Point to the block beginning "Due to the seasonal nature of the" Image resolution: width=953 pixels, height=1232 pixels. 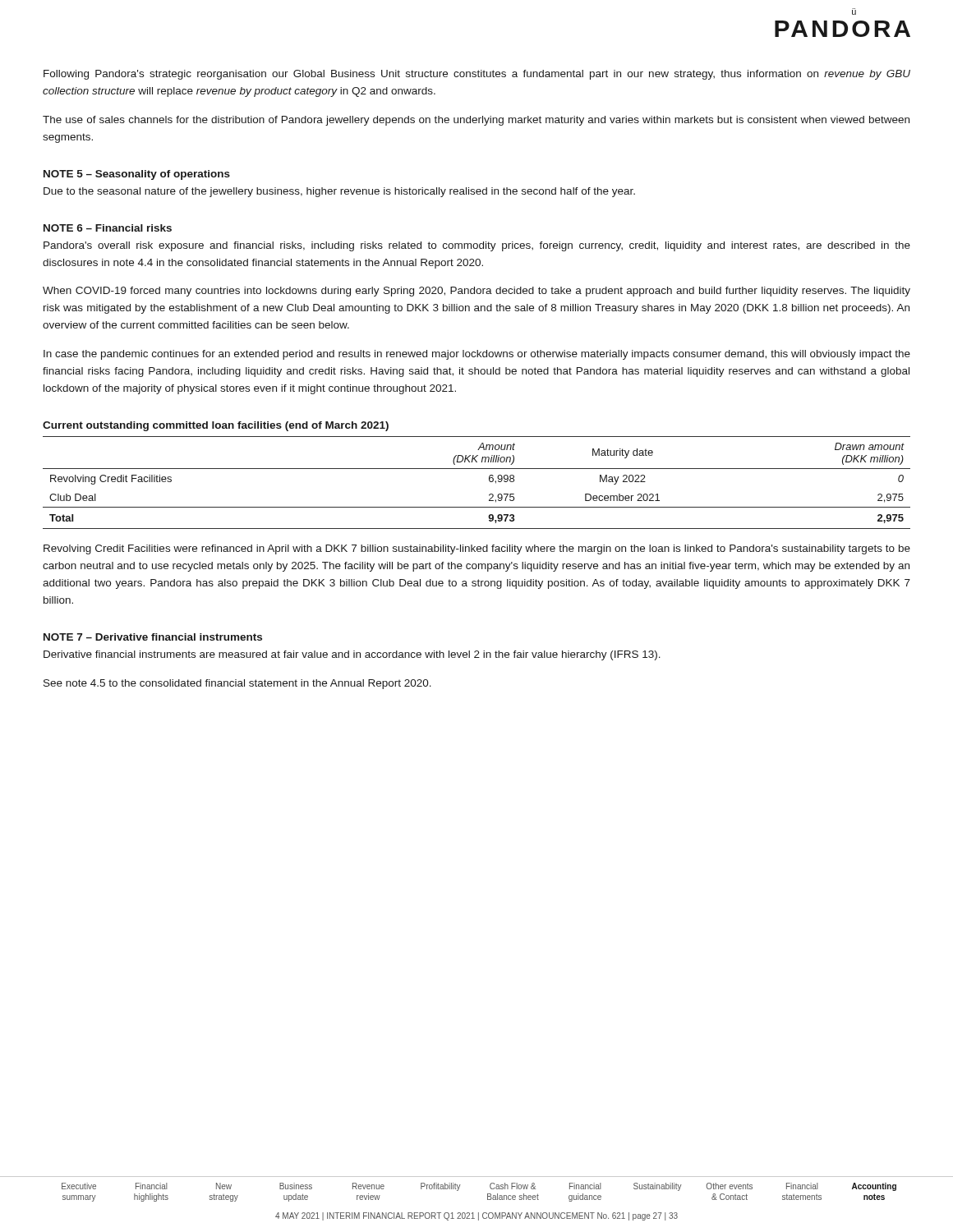(x=339, y=191)
